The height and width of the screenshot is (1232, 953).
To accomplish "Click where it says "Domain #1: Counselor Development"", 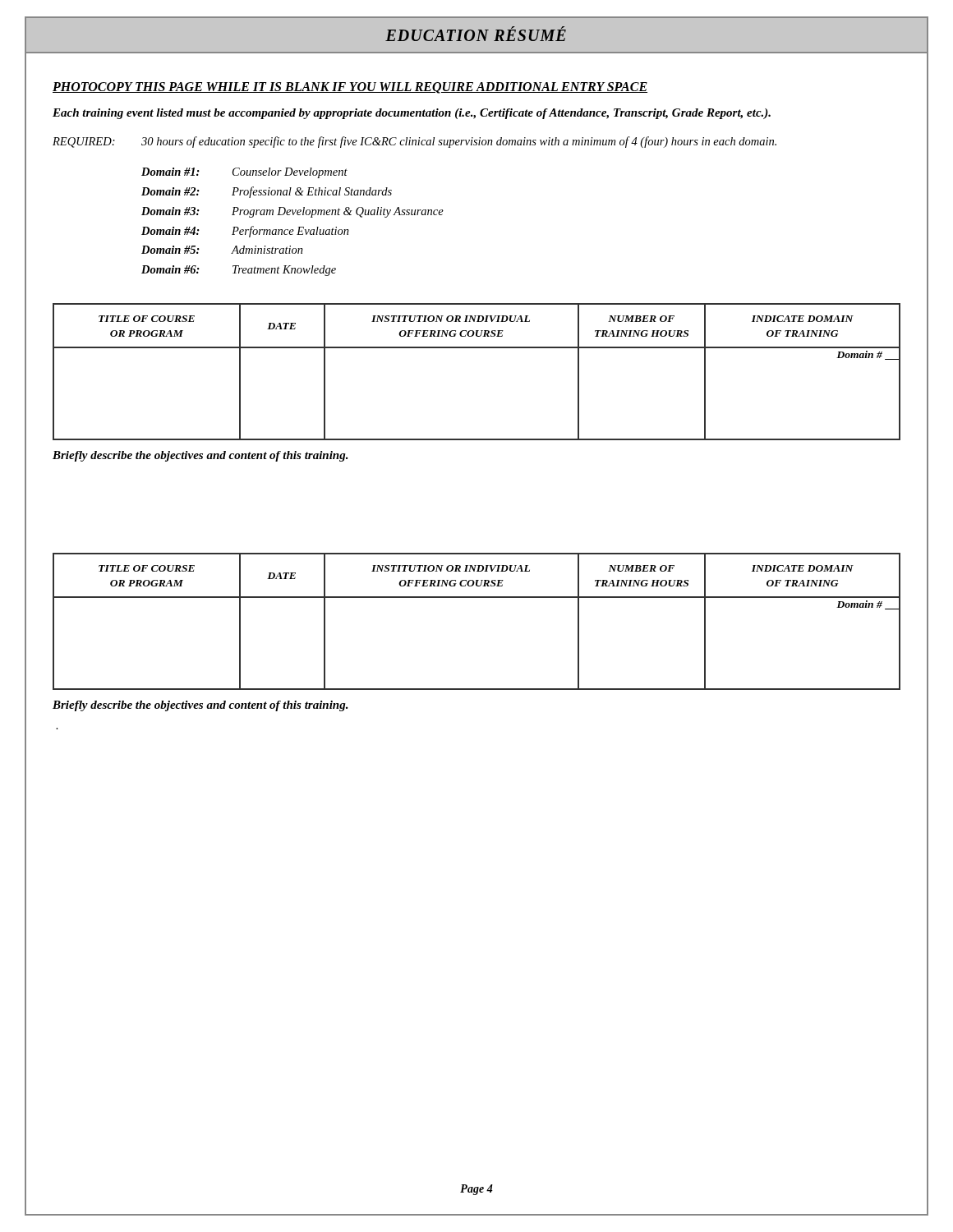I will (244, 172).
